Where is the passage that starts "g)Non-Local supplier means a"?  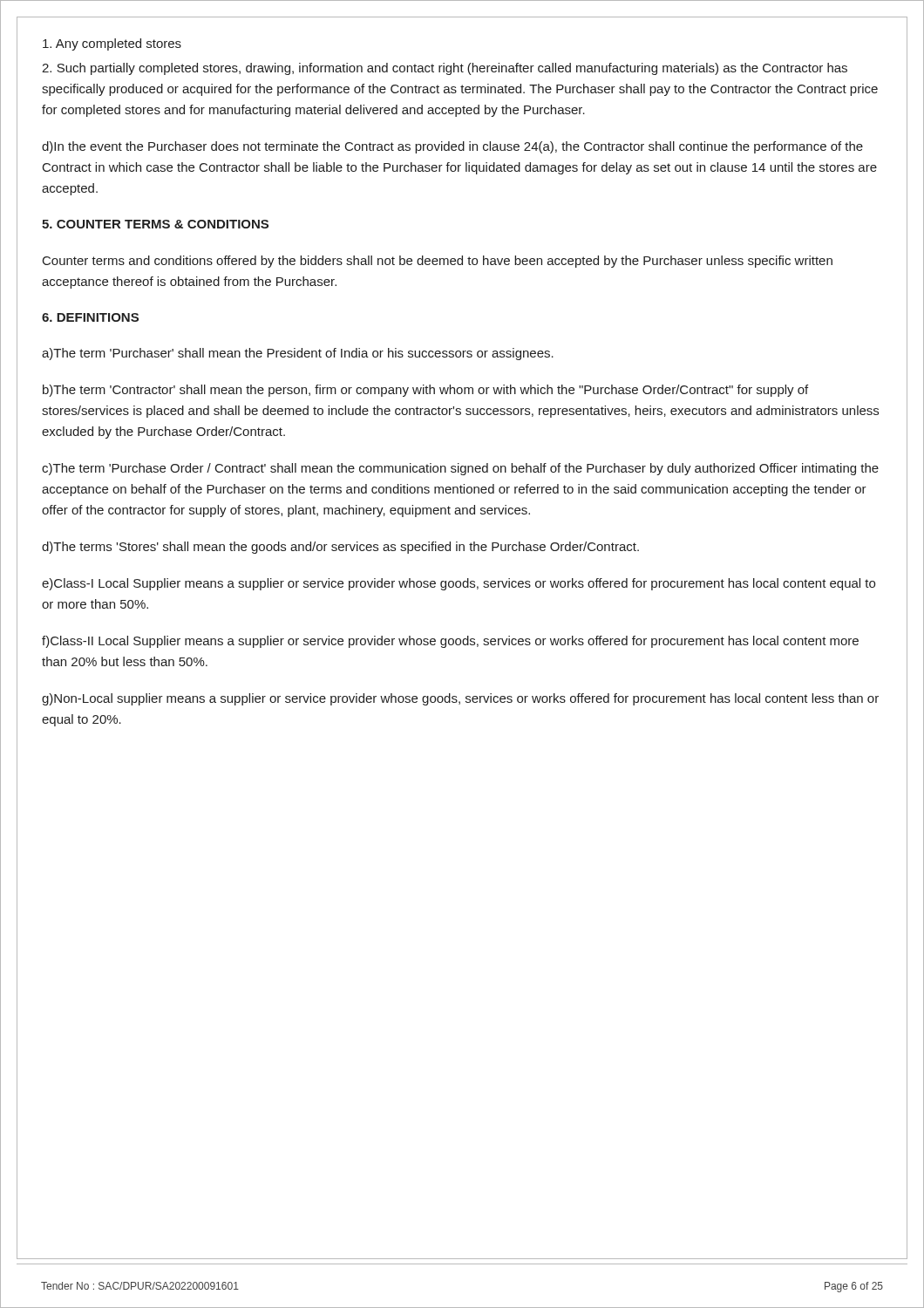point(460,708)
